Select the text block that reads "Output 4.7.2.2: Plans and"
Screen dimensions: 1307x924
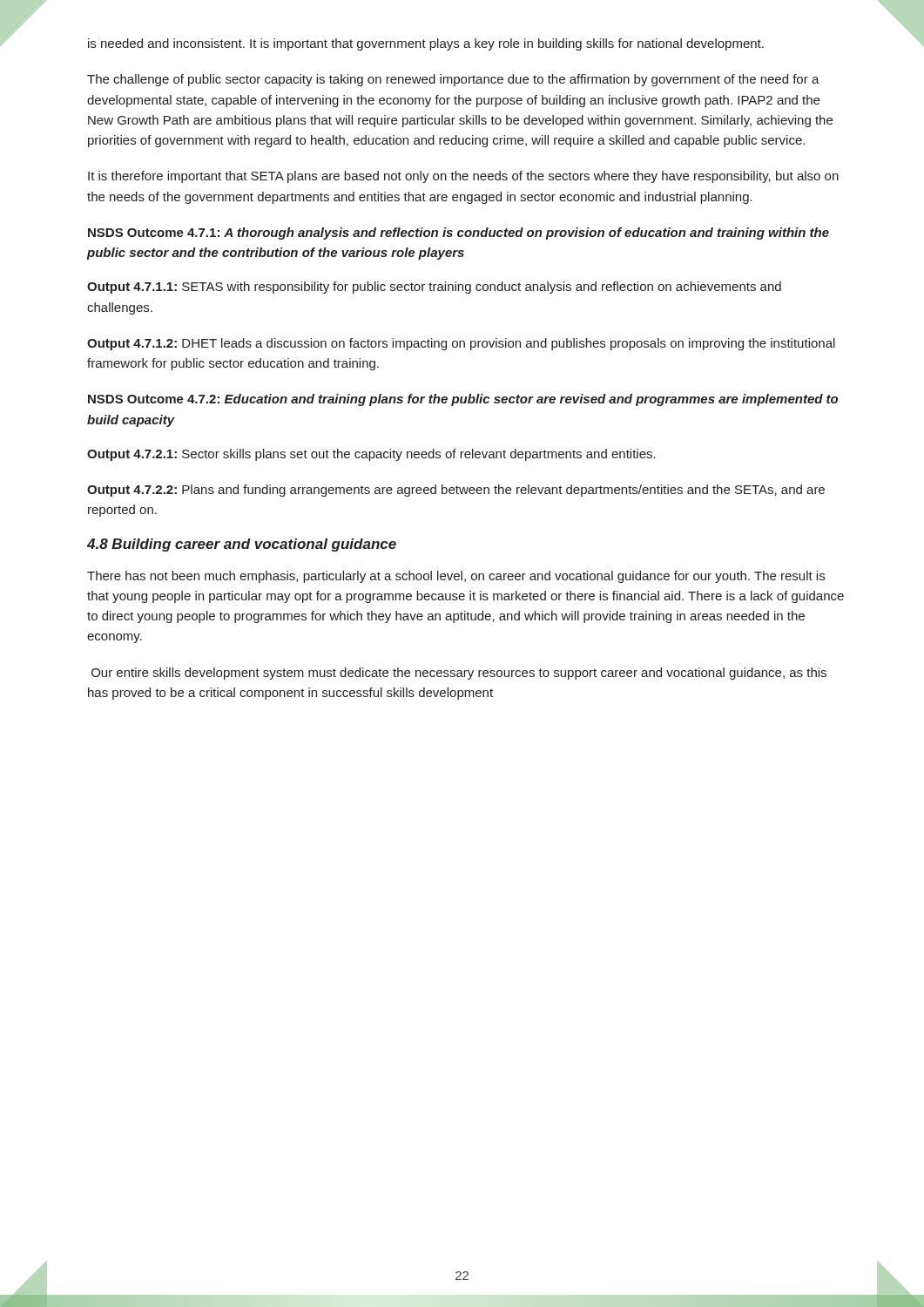coord(456,499)
